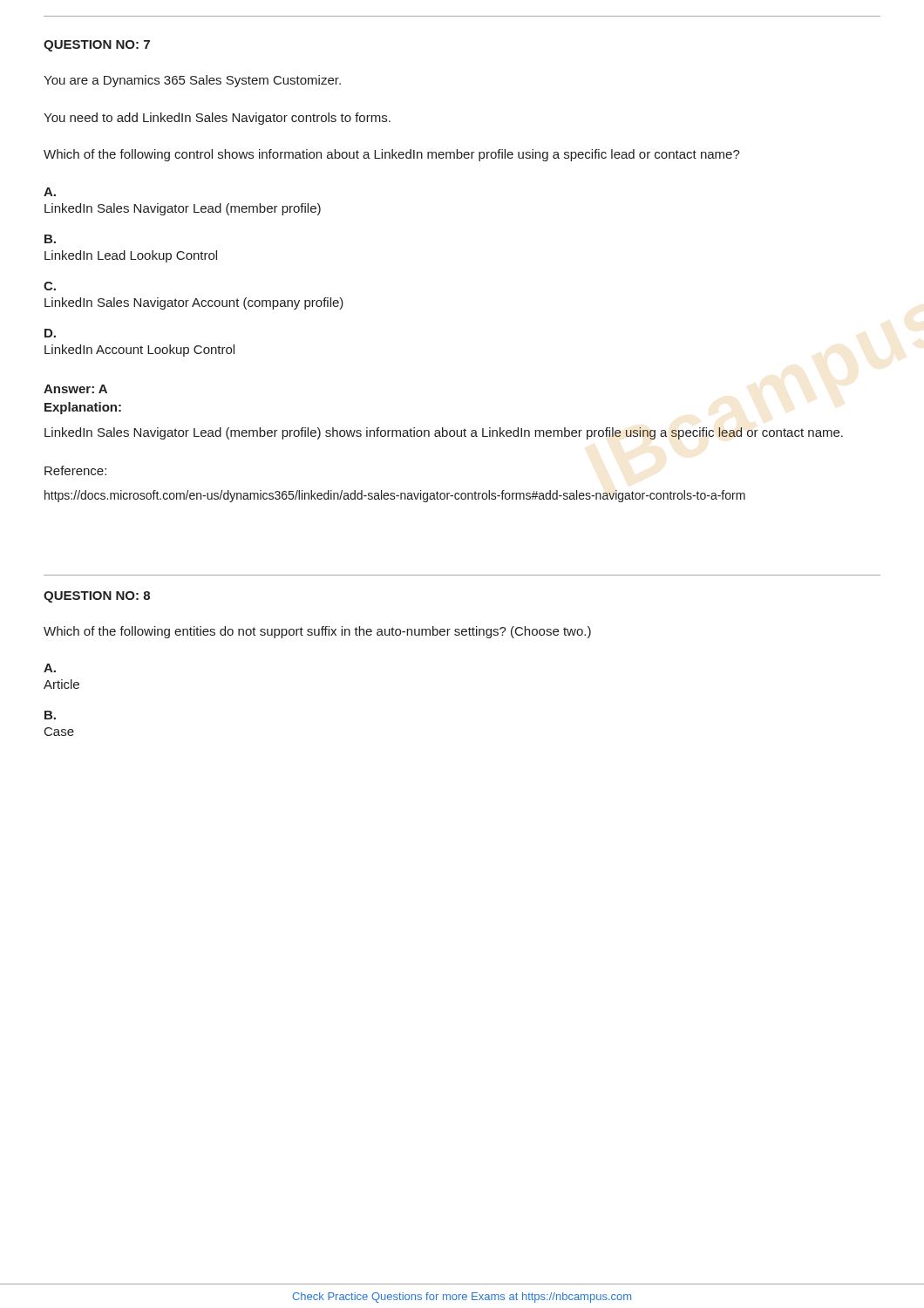Select the text block containing "You need to"

[x=217, y=117]
